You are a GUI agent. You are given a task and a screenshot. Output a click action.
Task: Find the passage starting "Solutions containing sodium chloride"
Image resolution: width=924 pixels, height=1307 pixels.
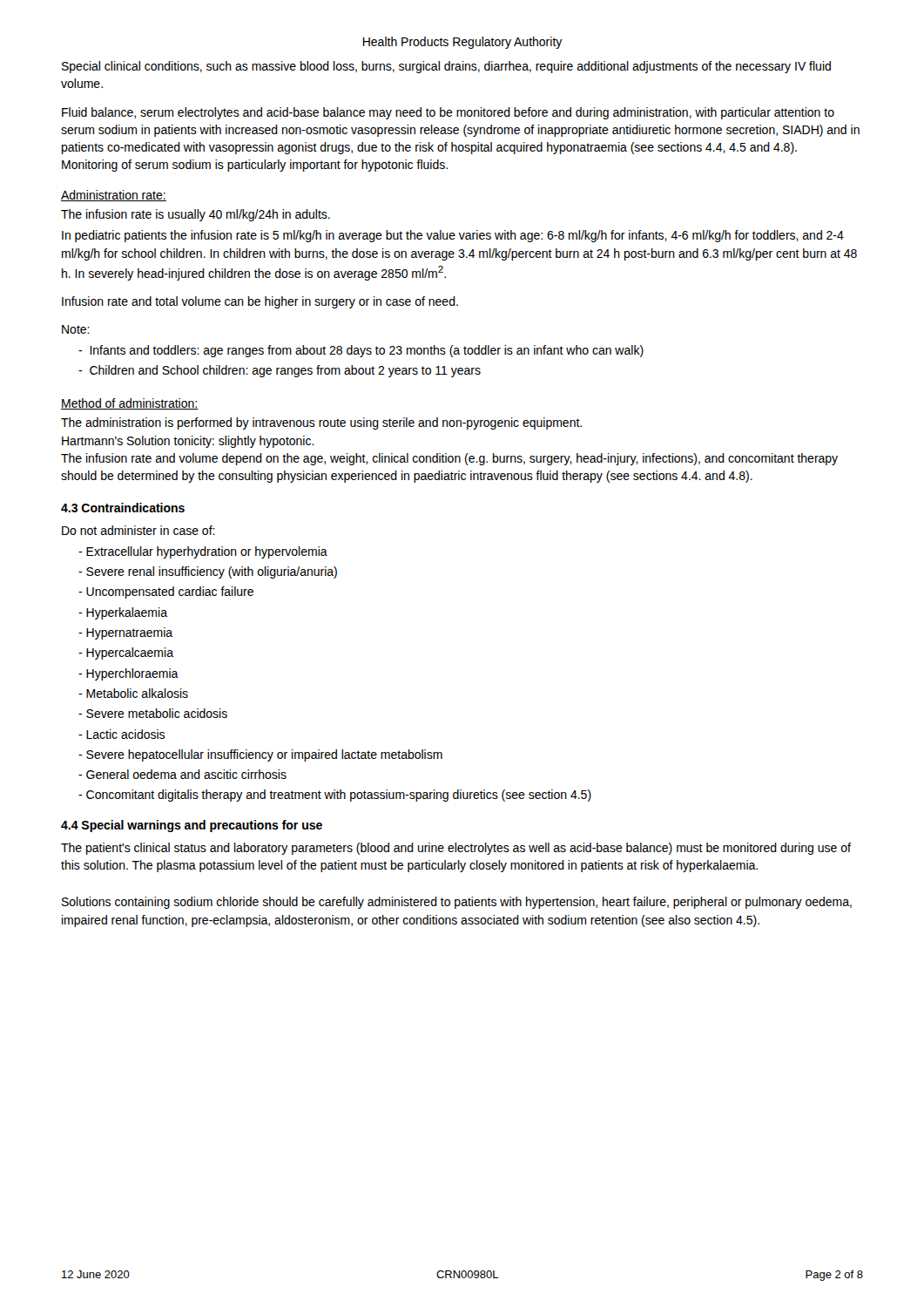457,911
